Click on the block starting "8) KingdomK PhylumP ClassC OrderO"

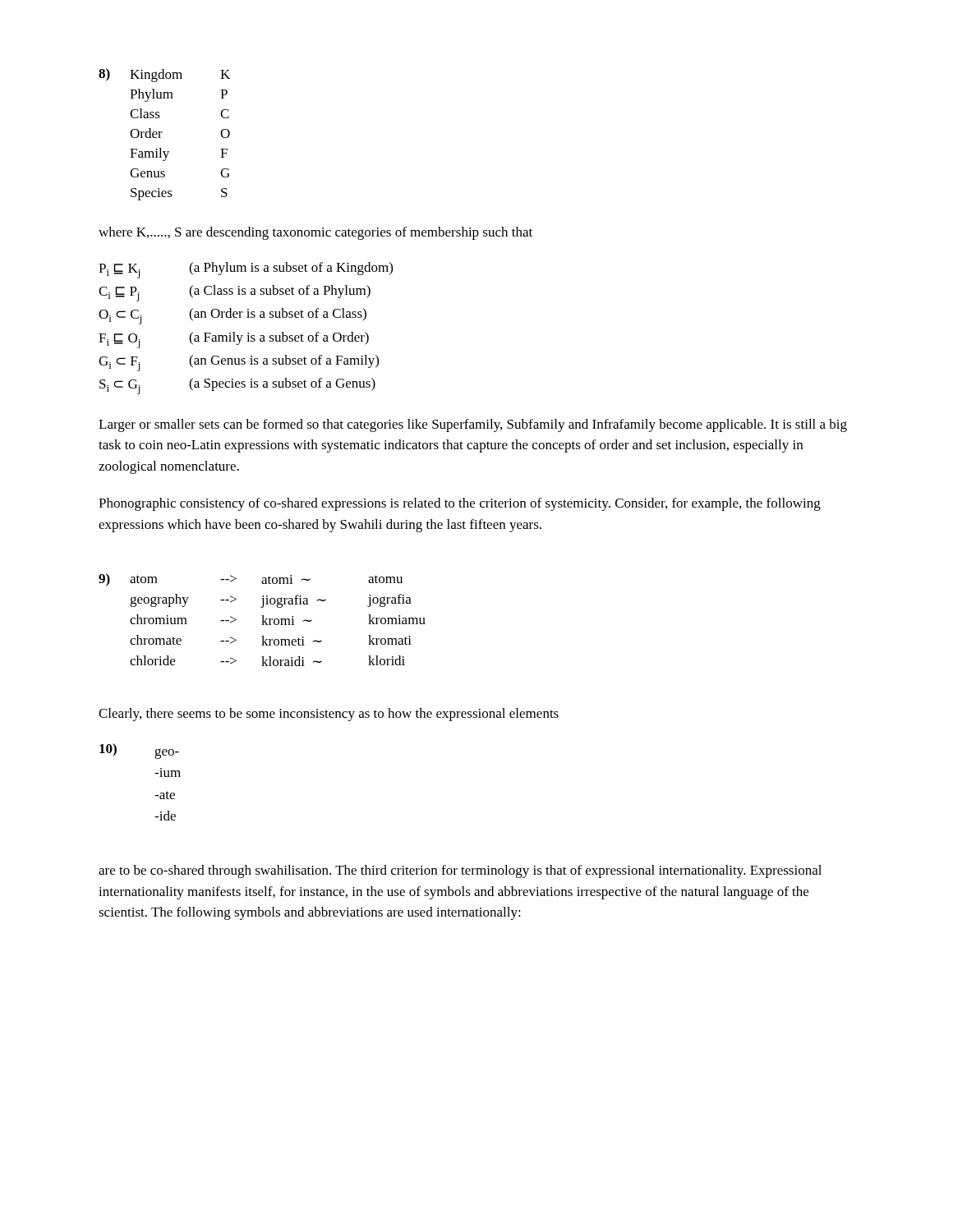[172, 134]
